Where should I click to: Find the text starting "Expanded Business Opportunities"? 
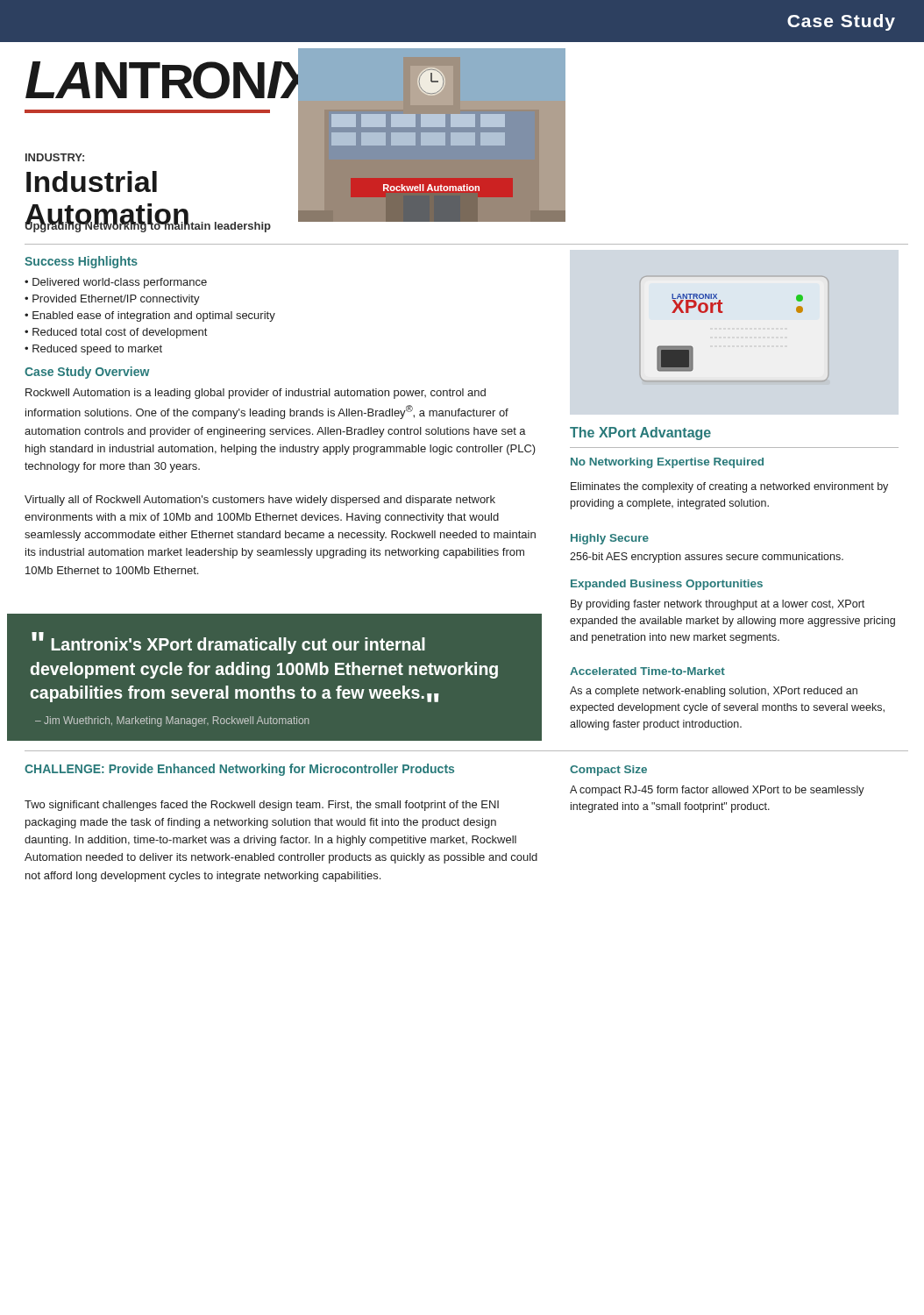tap(734, 583)
